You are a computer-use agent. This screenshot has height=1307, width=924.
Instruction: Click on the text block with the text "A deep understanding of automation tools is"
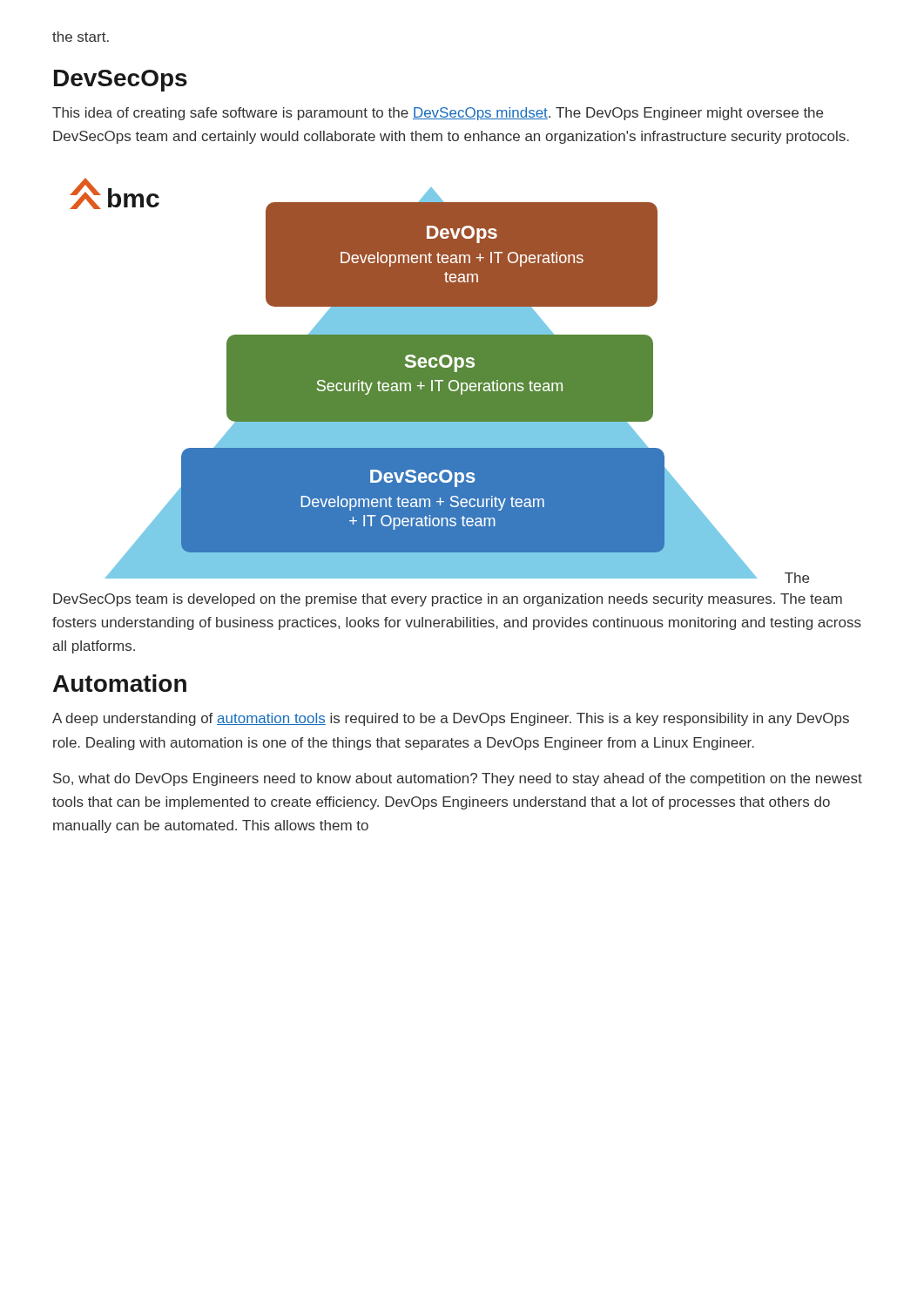451,731
